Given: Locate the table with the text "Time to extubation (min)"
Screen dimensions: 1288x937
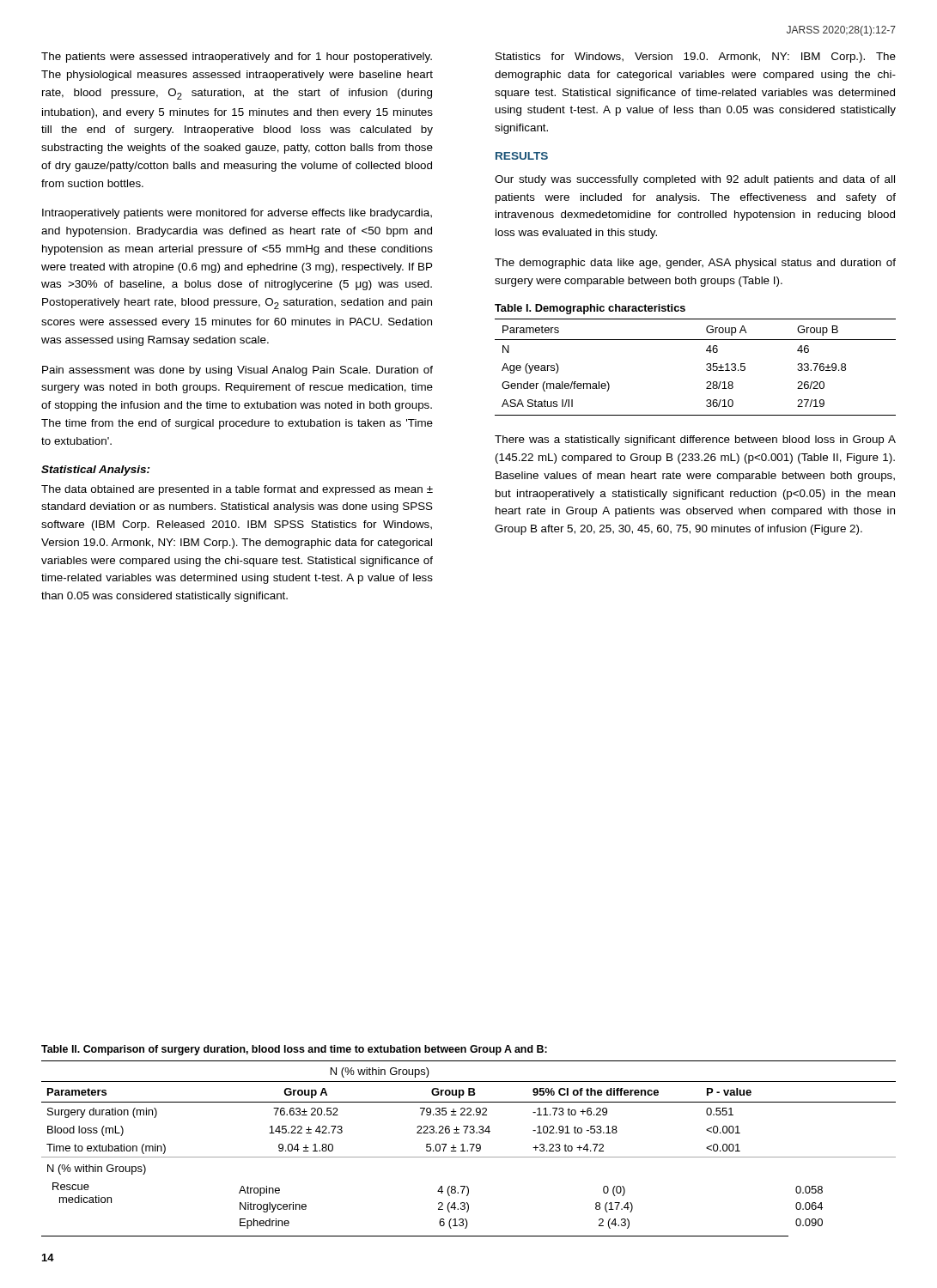Looking at the screenshot, I should [468, 1148].
